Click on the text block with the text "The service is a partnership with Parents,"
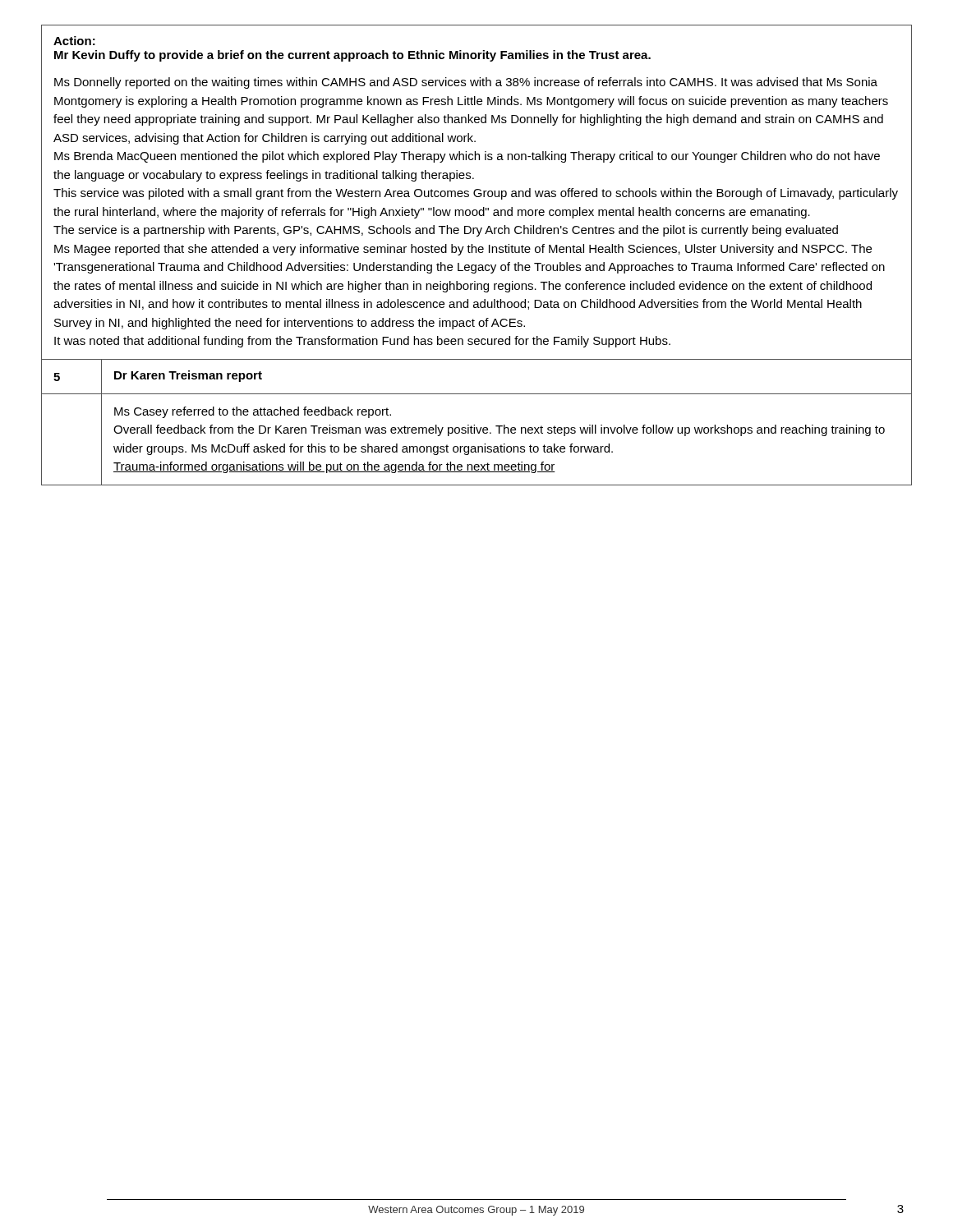 [476, 230]
